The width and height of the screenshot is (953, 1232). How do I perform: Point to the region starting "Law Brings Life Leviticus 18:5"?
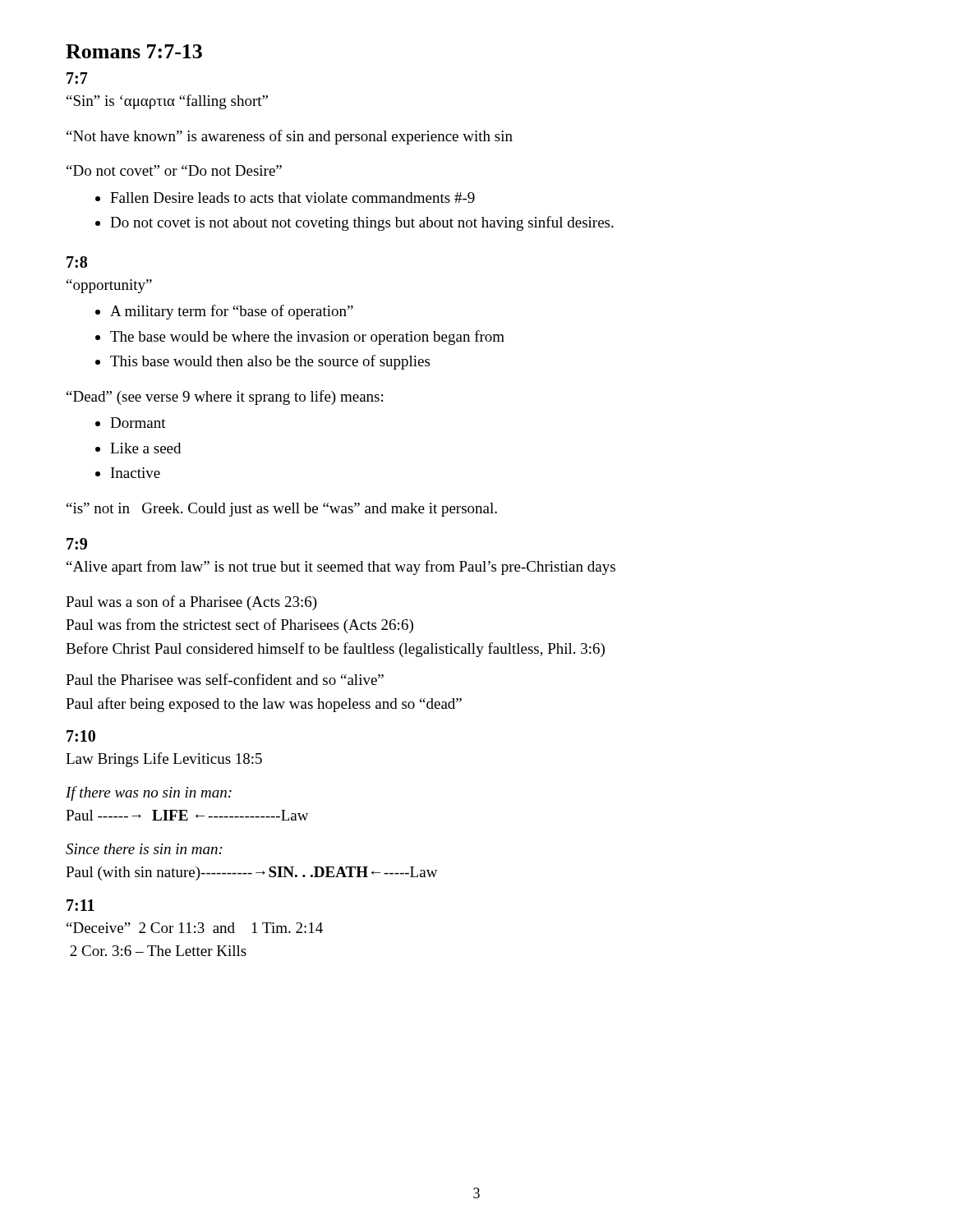pos(164,759)
